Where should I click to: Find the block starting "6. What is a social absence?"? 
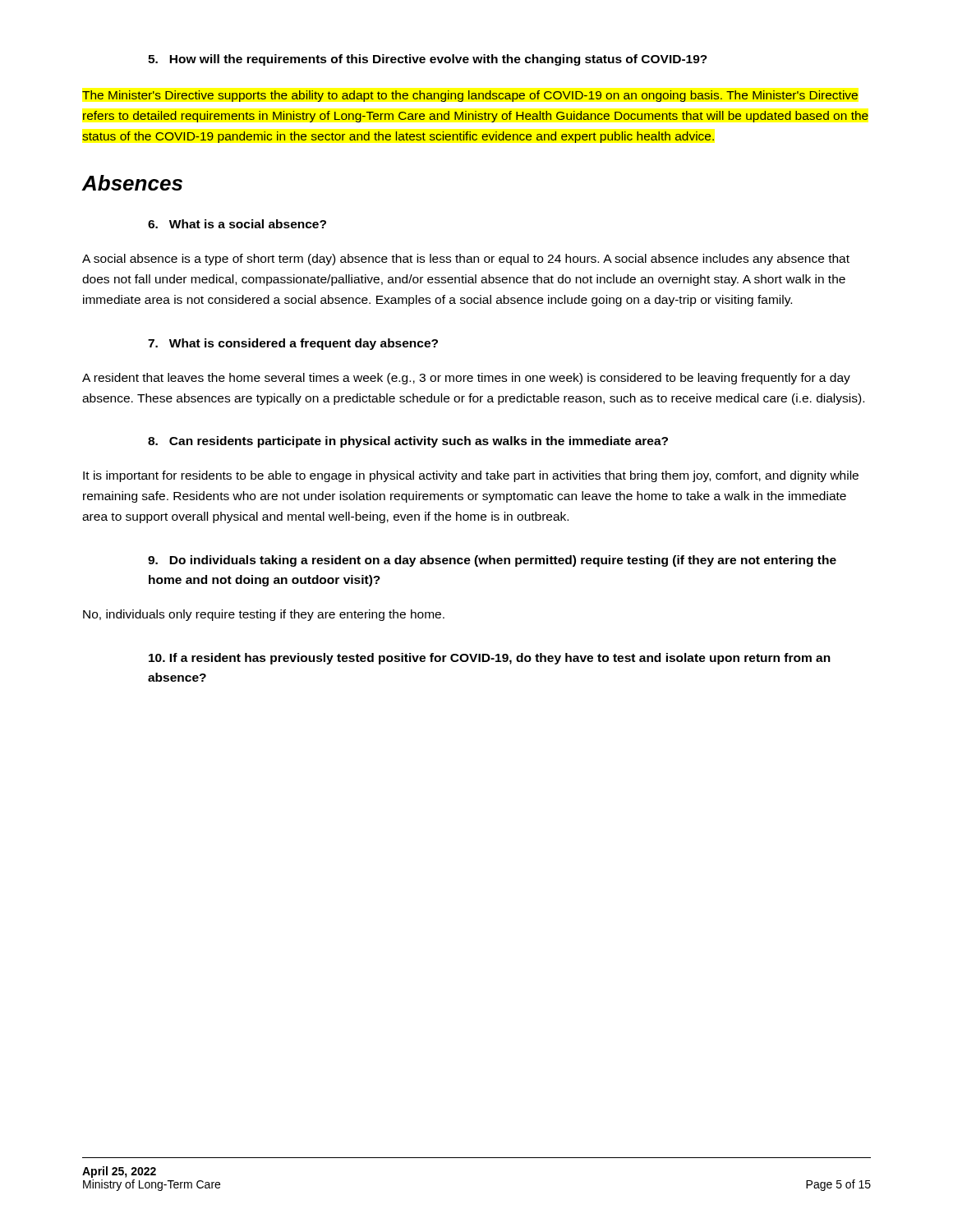click(x=237, y=224)
